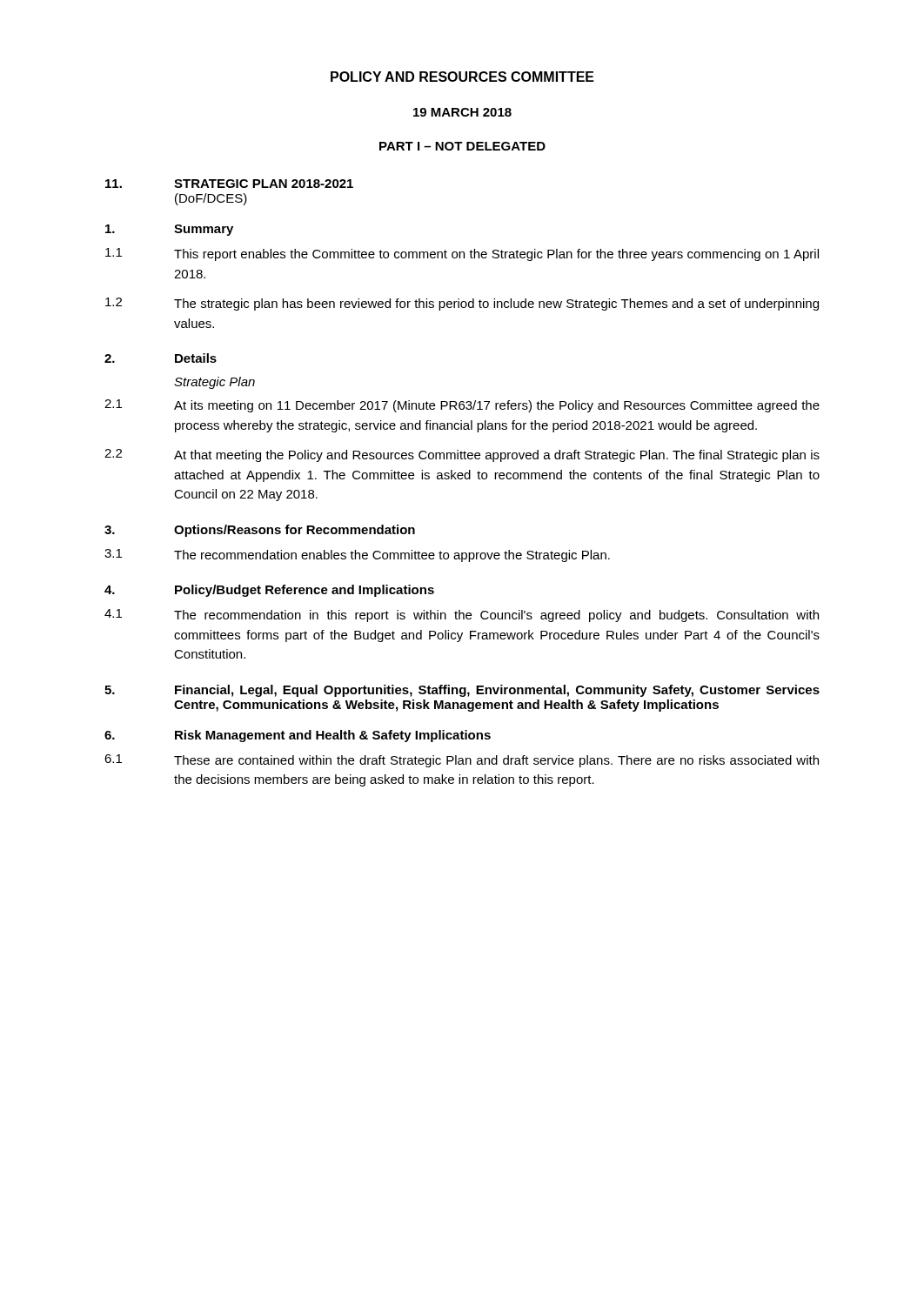Click where it says "2. Details"
Viewport: 924px width, 1305px height.
coord(108,358)
